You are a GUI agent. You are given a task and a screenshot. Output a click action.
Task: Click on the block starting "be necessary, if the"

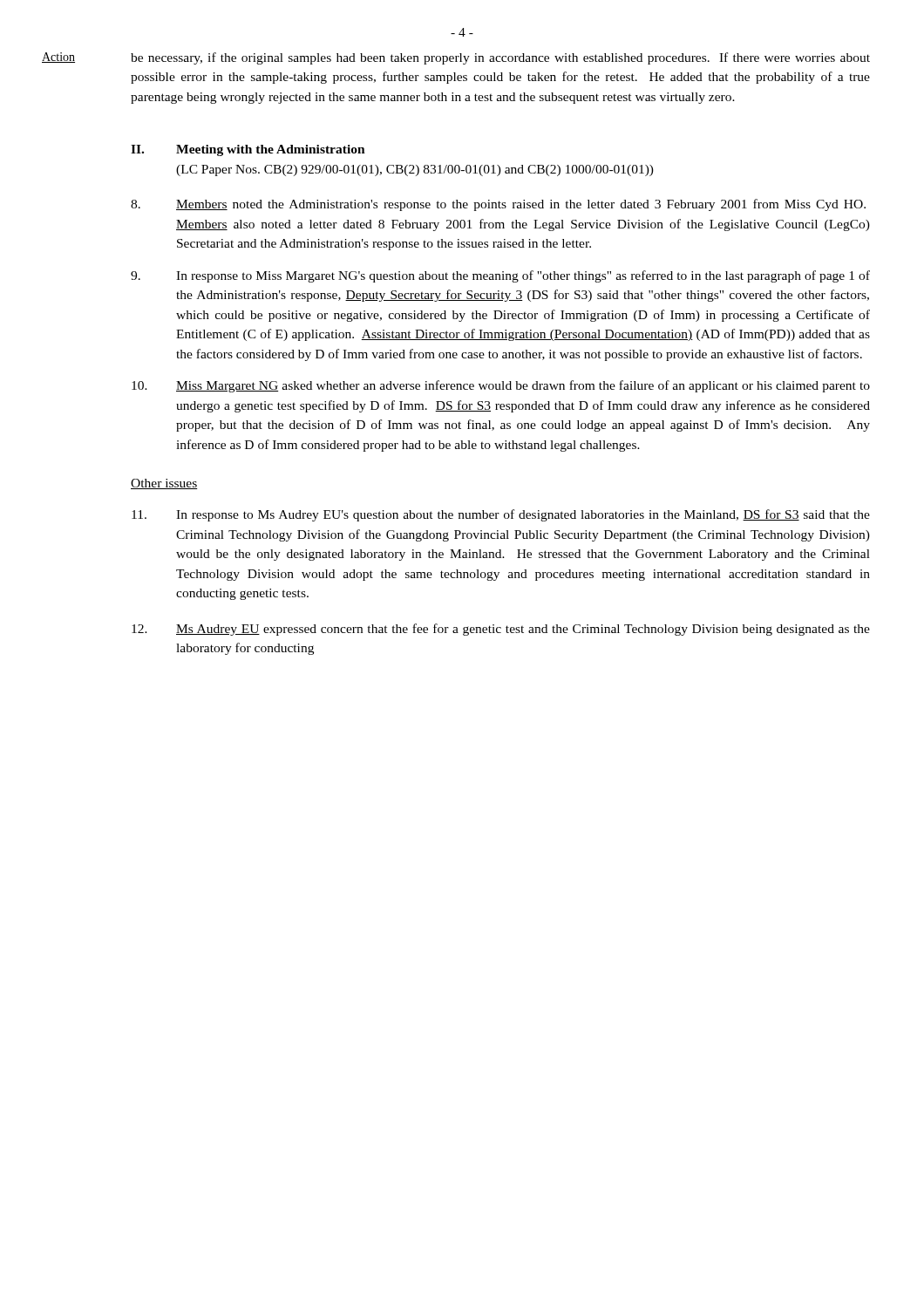[x=500, y=77]
